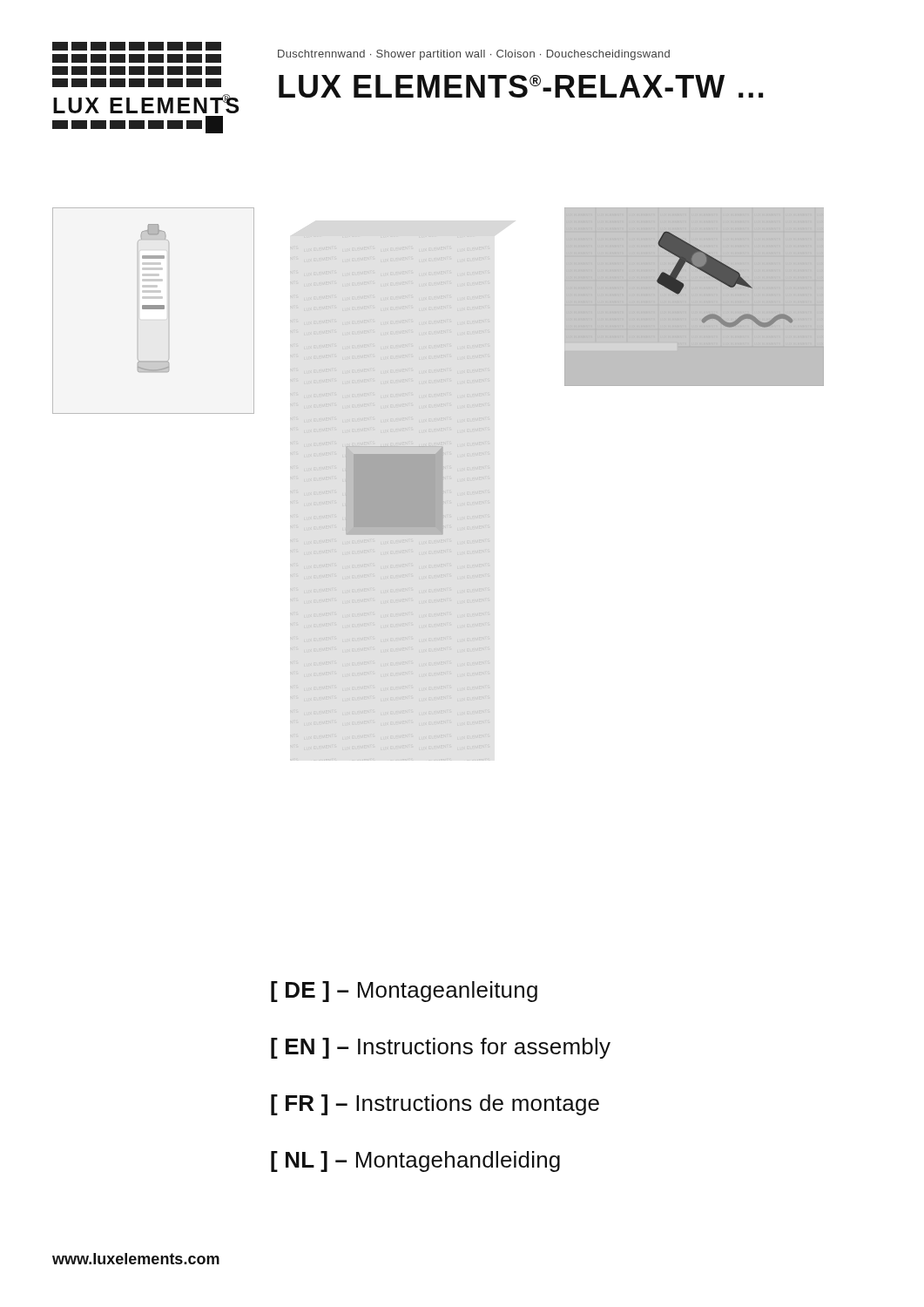Find the logo
Viewport: 924px width, 1307px height.
(x=157, y=112)
